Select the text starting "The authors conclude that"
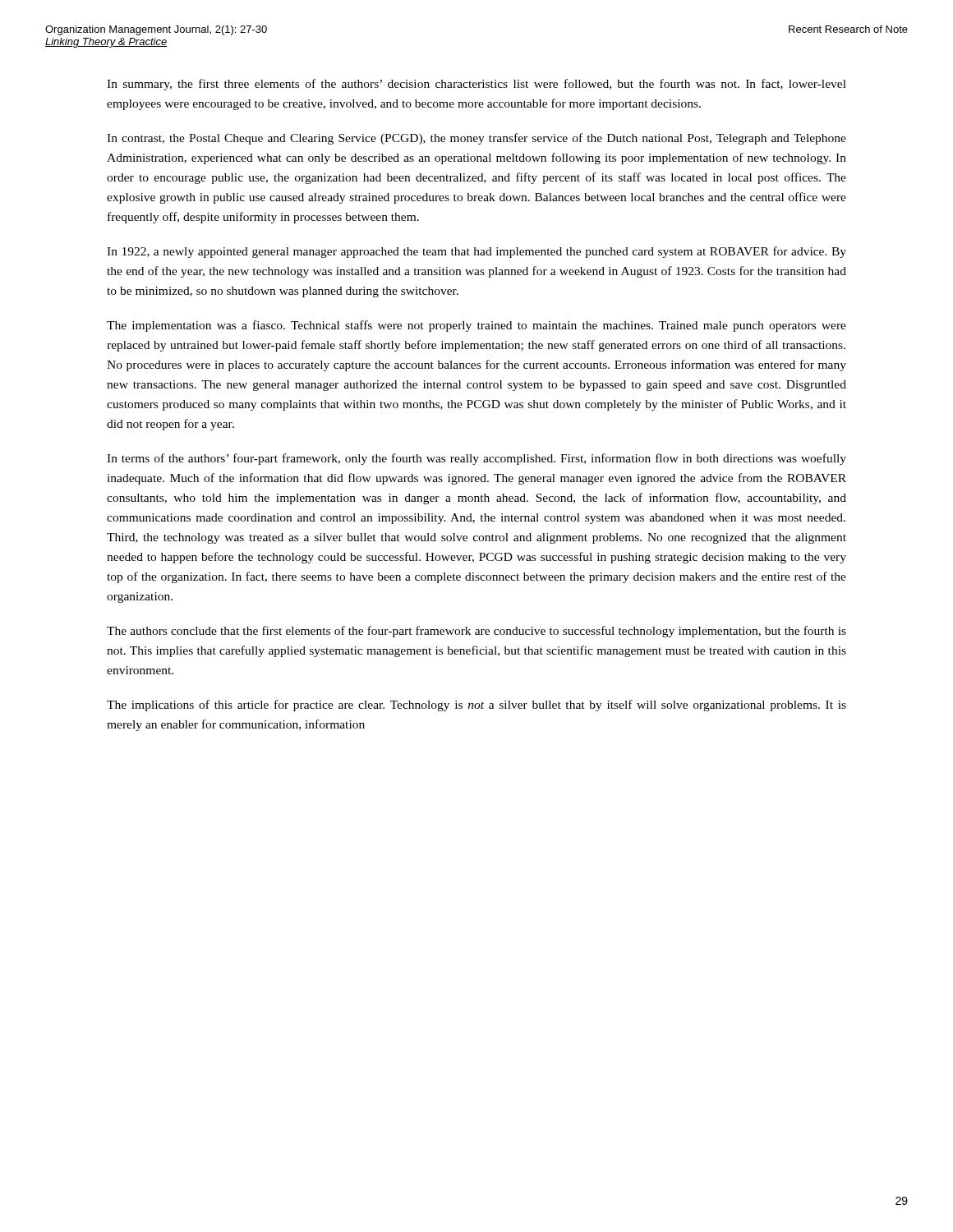Image resolution: width=953 pixels, height=1232 pixels. point(476,650)
